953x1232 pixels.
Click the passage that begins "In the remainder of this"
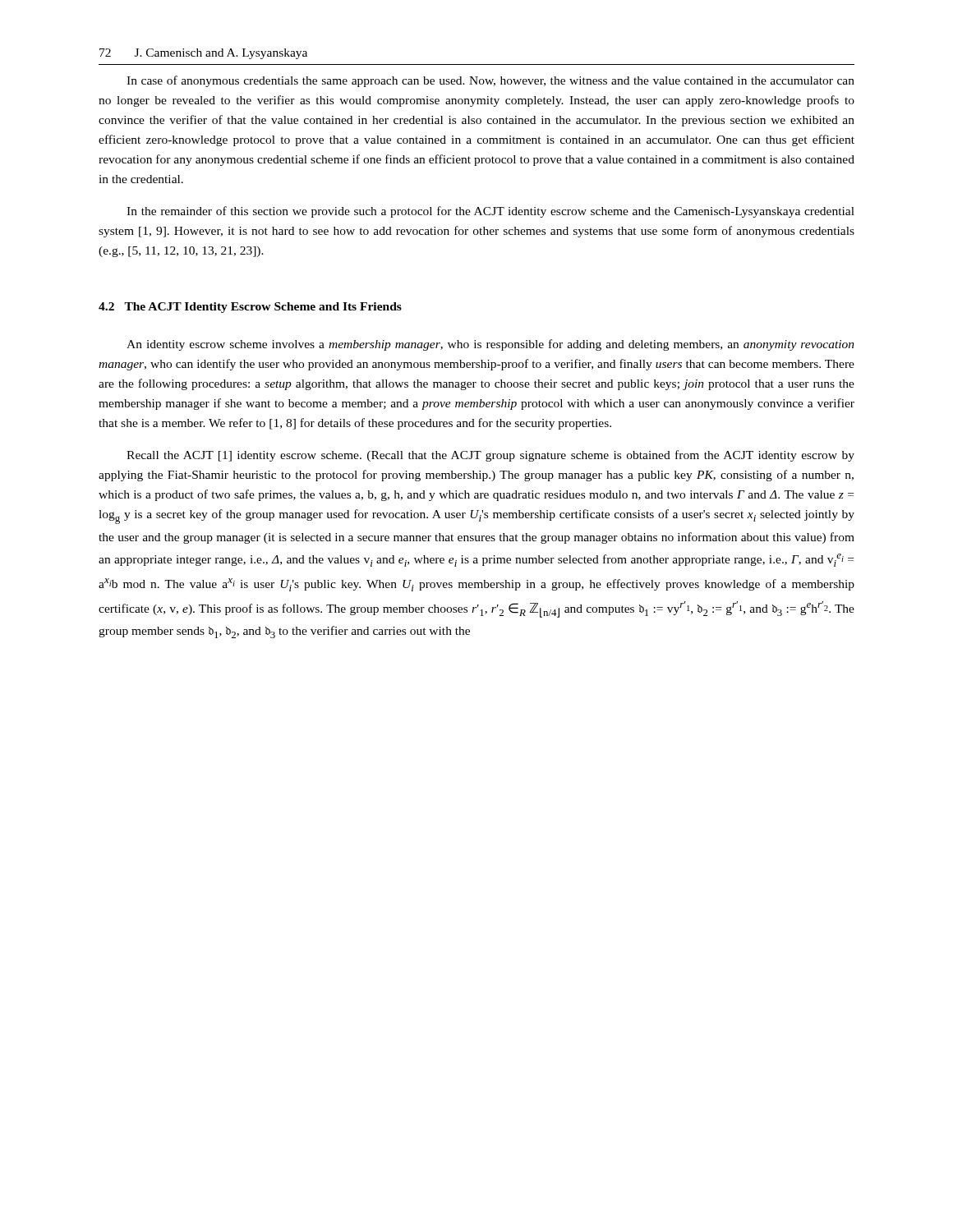point(476,231)
